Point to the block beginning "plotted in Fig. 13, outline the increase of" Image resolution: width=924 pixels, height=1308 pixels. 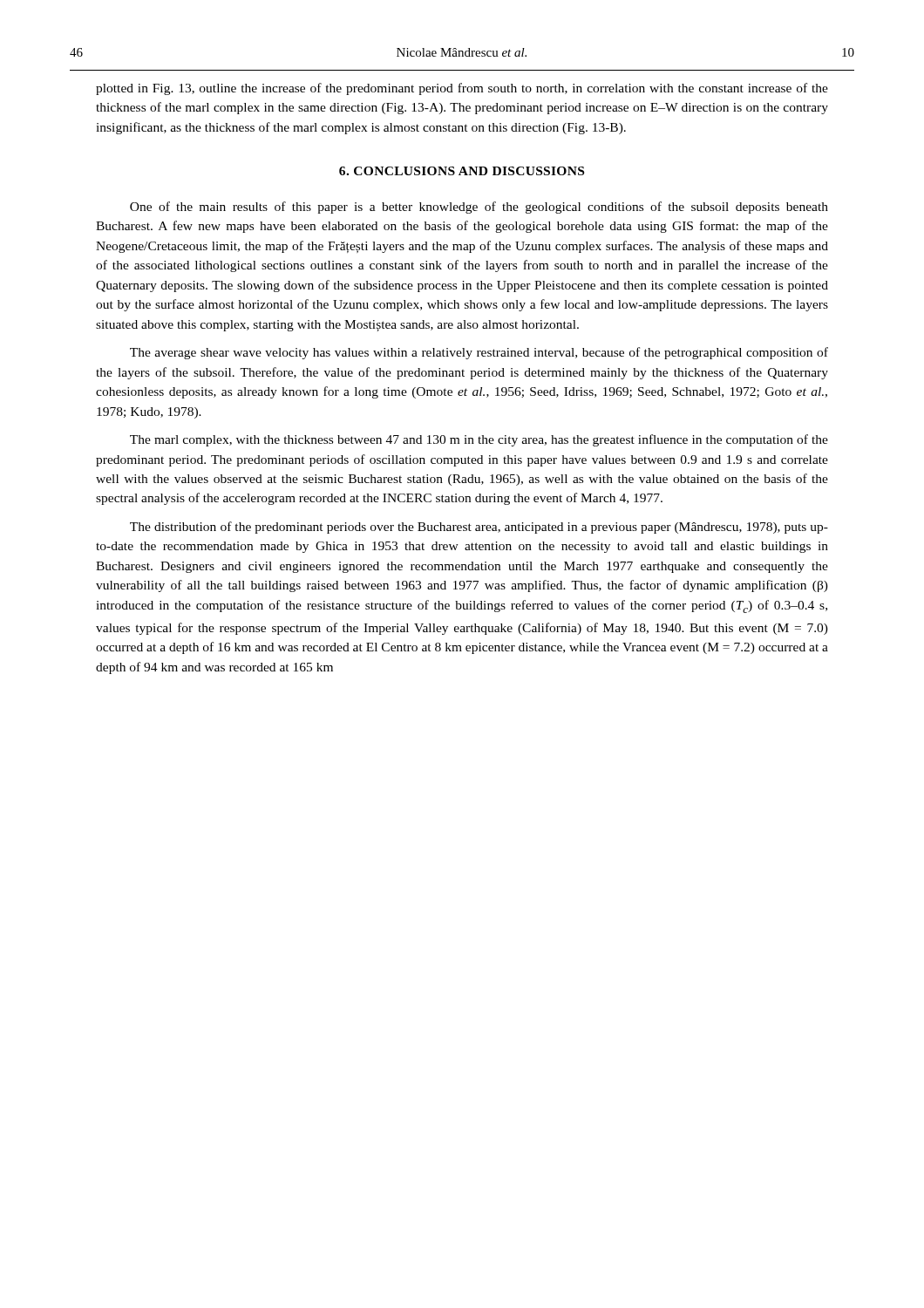462,107
